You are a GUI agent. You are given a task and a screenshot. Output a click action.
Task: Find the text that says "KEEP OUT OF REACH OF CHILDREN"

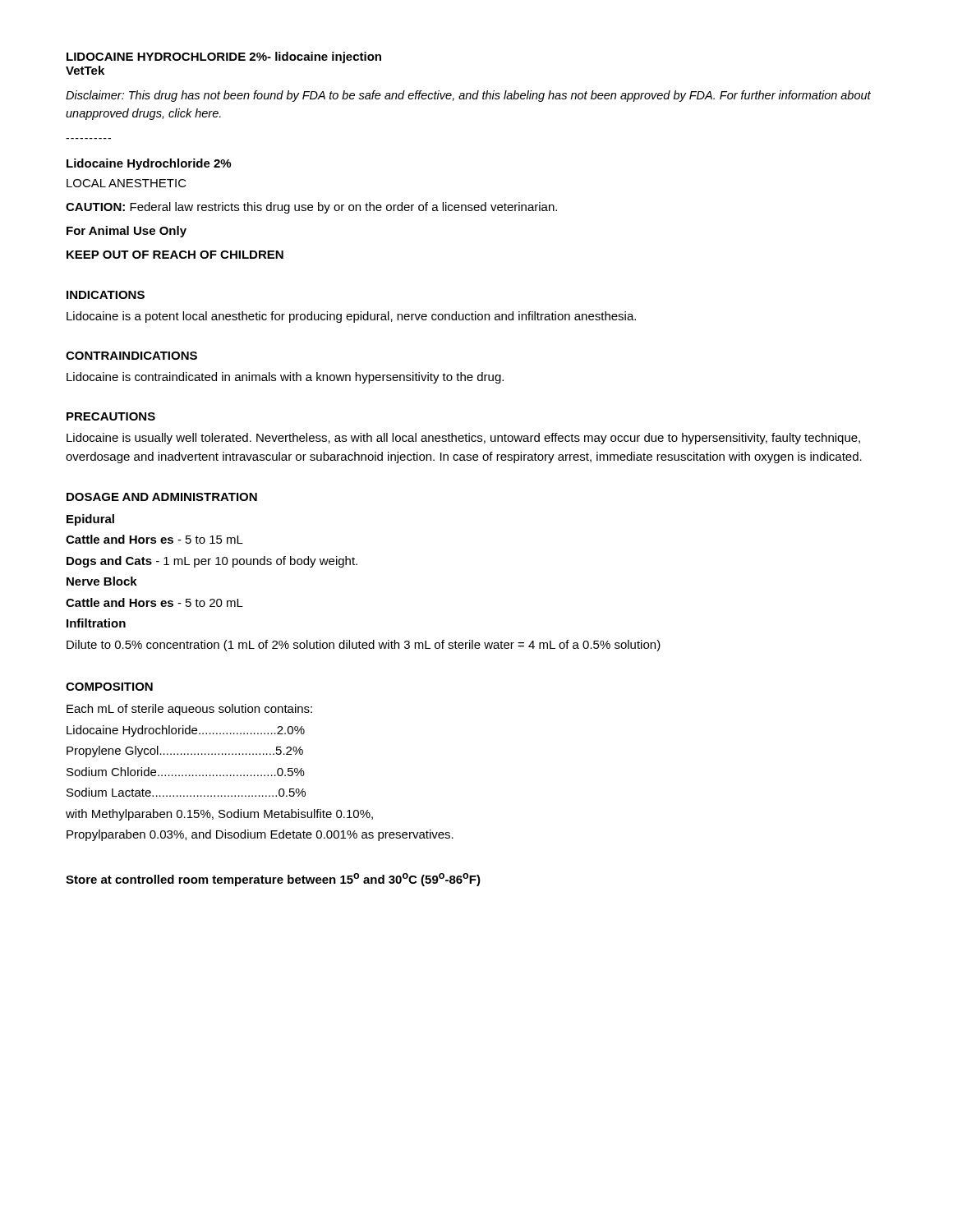coord(175,254)
